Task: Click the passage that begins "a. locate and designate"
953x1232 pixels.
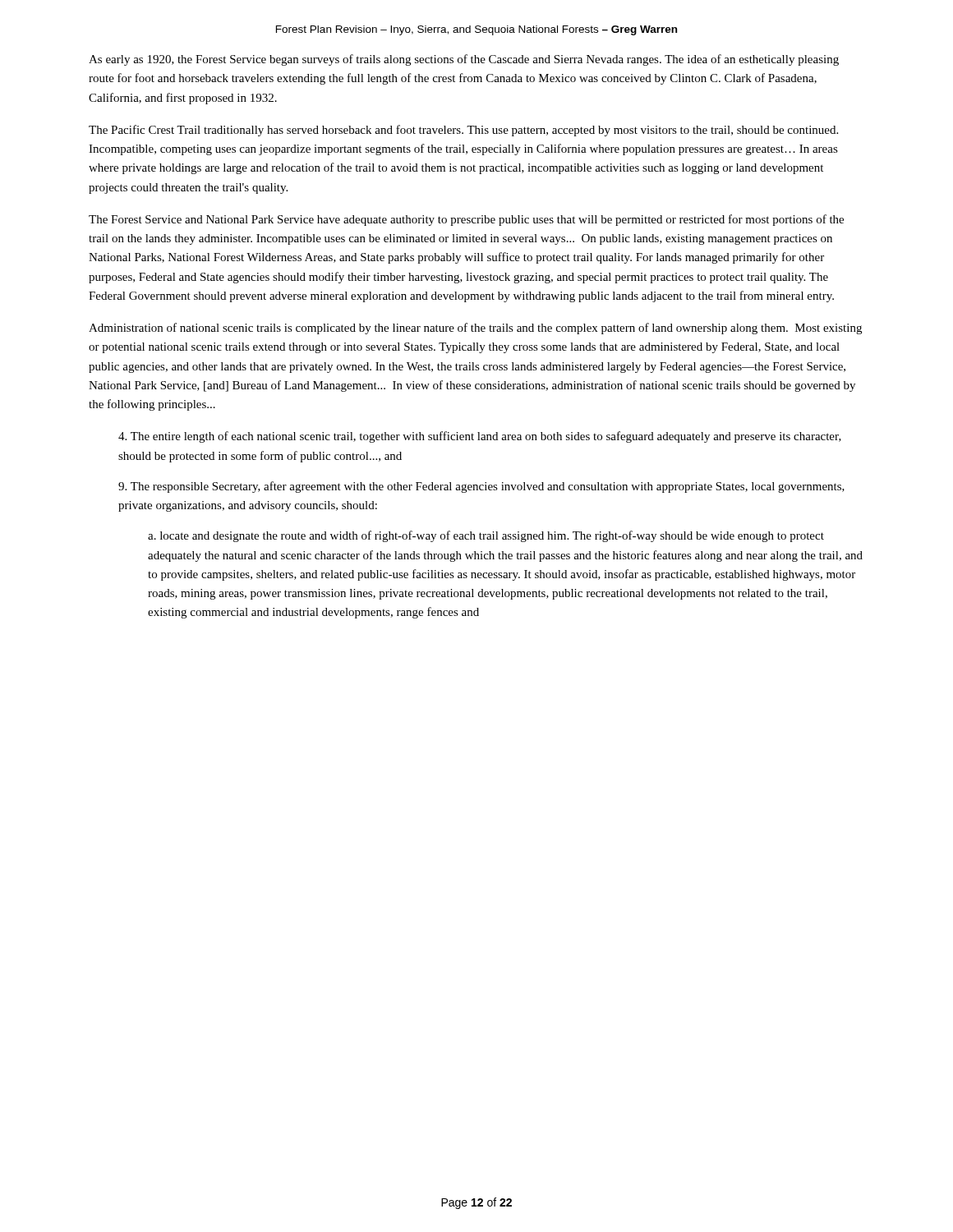Action: (x=505, y=574)
